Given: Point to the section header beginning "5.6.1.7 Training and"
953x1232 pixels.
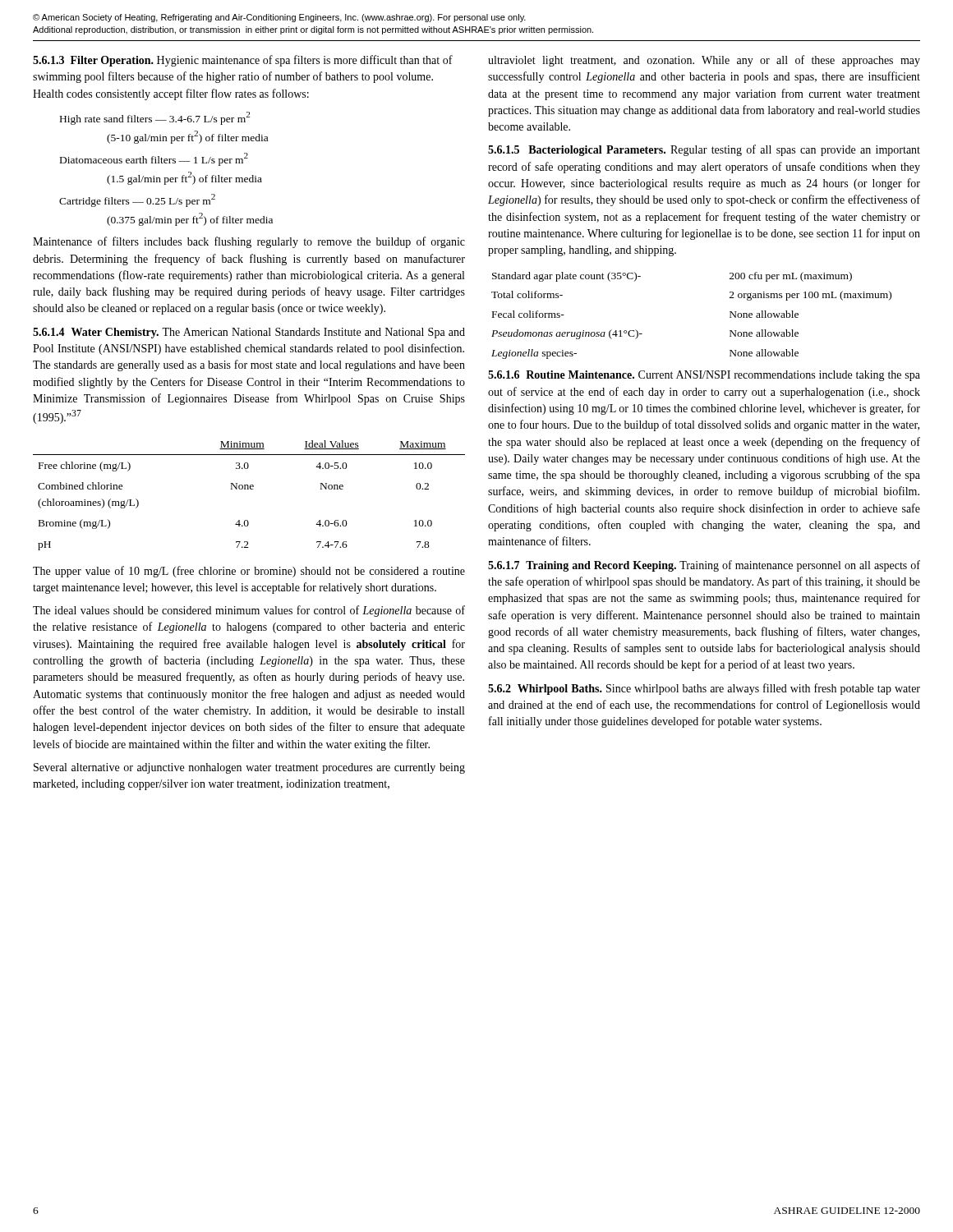Looking at the screenshot, I should click(x=582, y=565).
